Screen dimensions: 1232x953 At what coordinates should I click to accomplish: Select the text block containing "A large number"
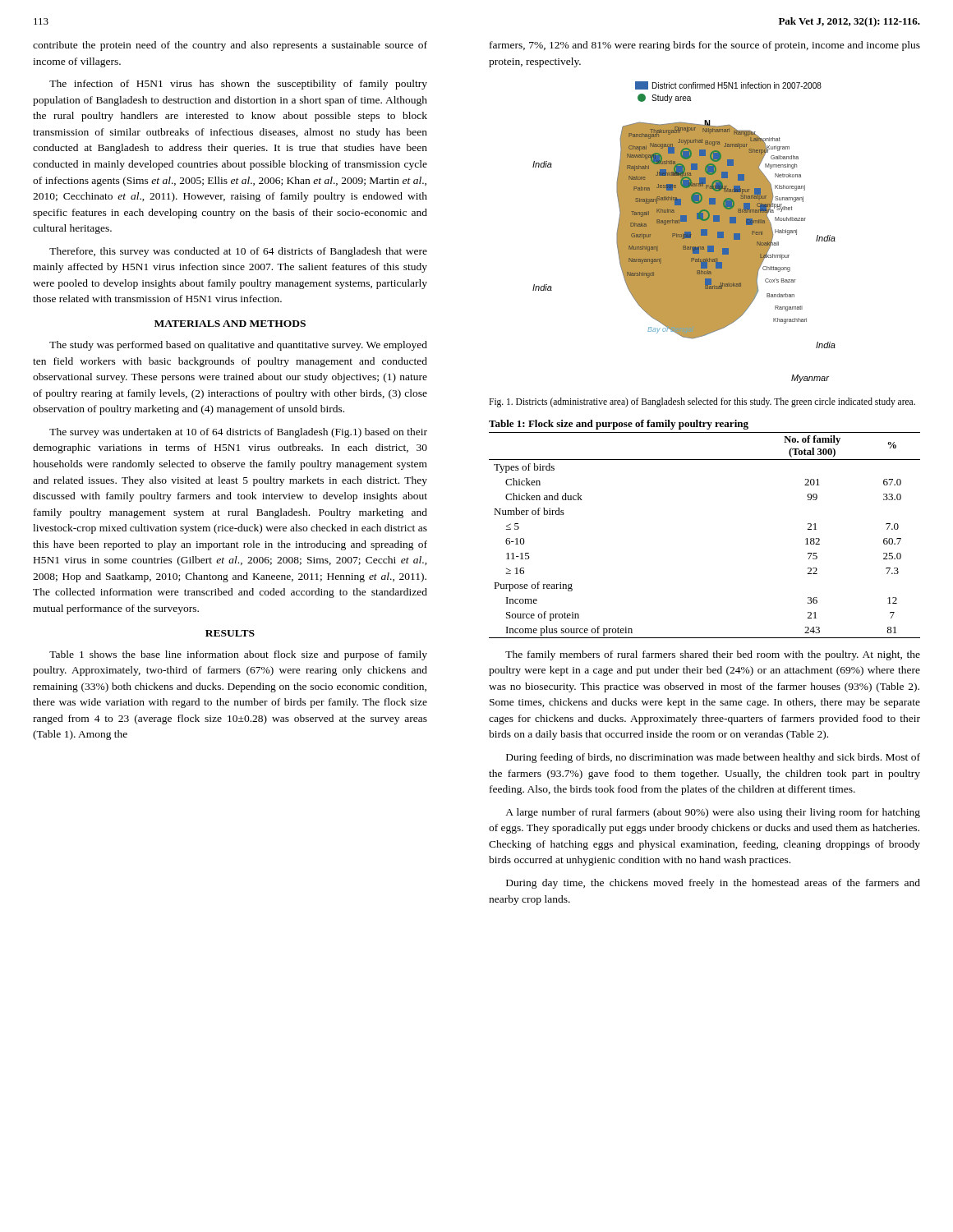(704, 836)
